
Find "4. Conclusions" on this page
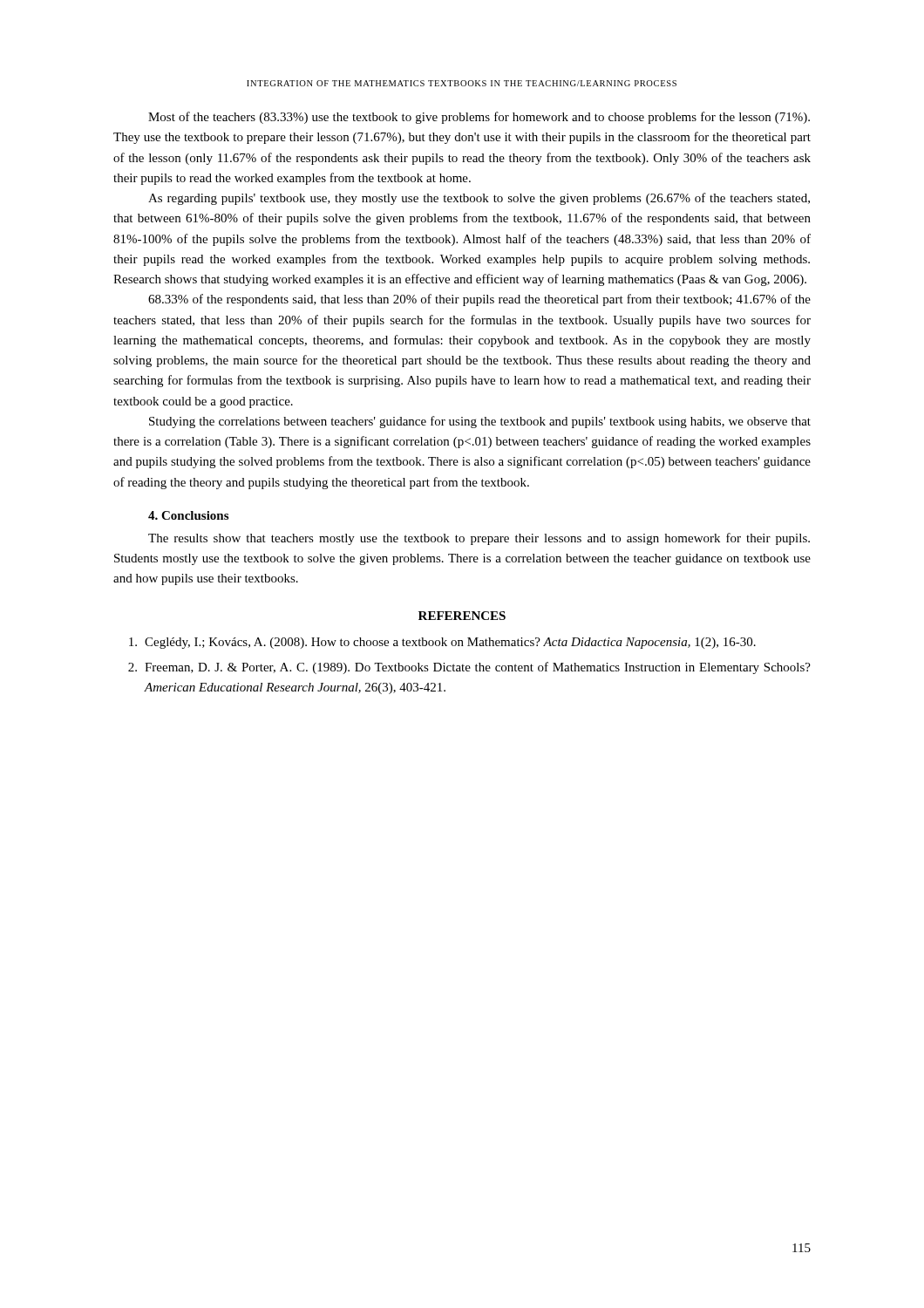(x=188, y=515)
